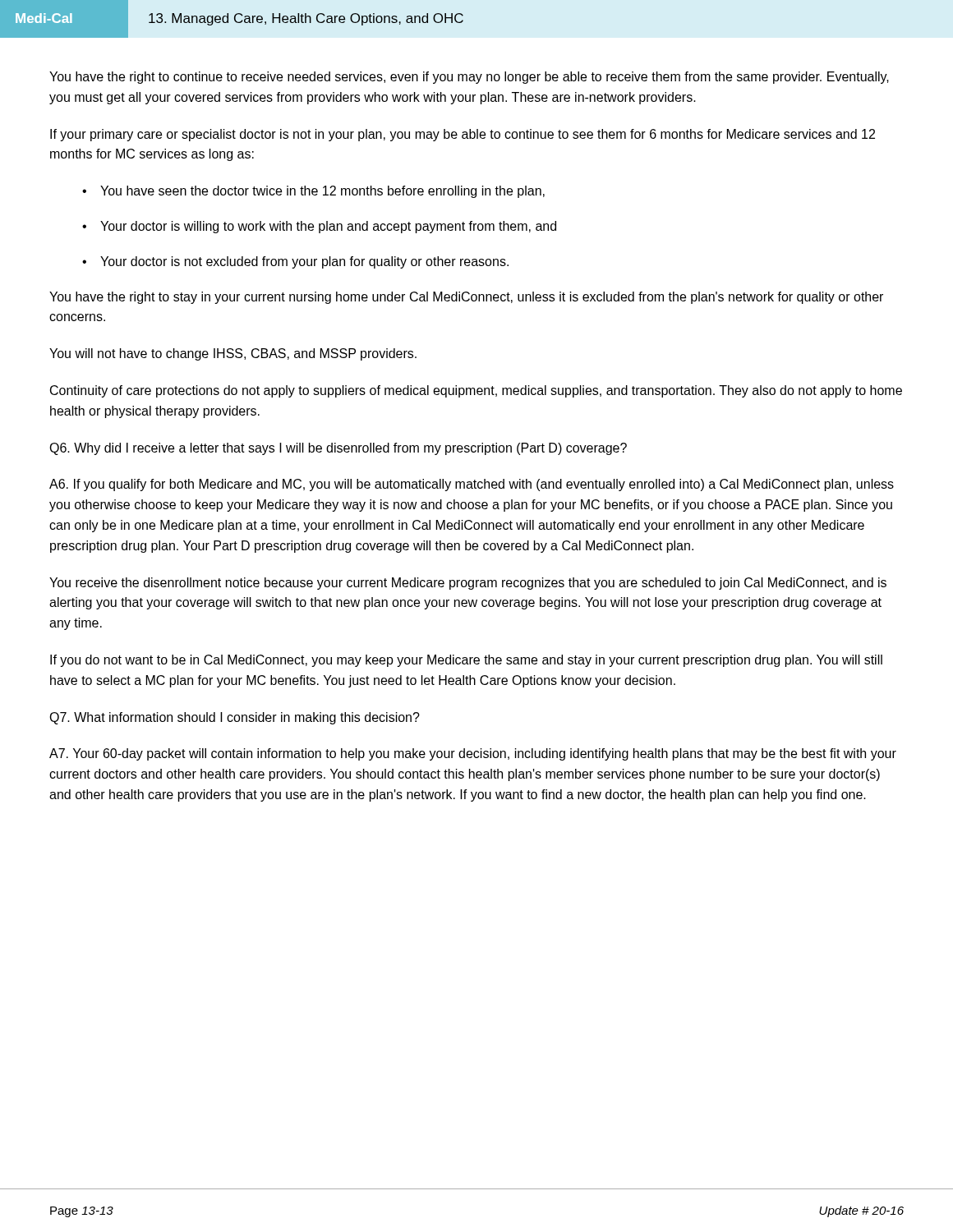Locate the block of text that opens with "If you do not want to"
Screen dimensions: 1232x953
[466, 670]
